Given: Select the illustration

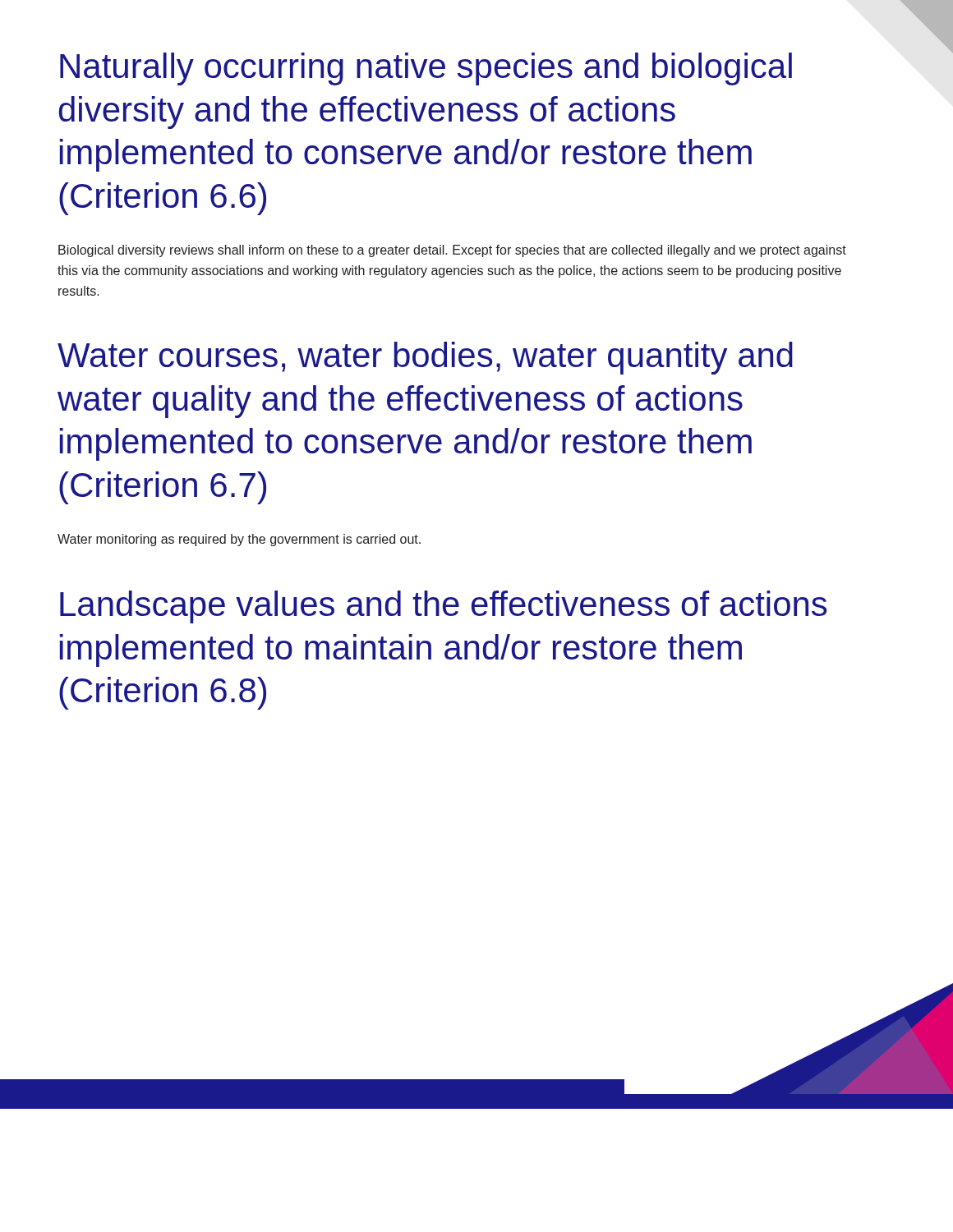Looking at the screenshot, I should pos(789,1039).
